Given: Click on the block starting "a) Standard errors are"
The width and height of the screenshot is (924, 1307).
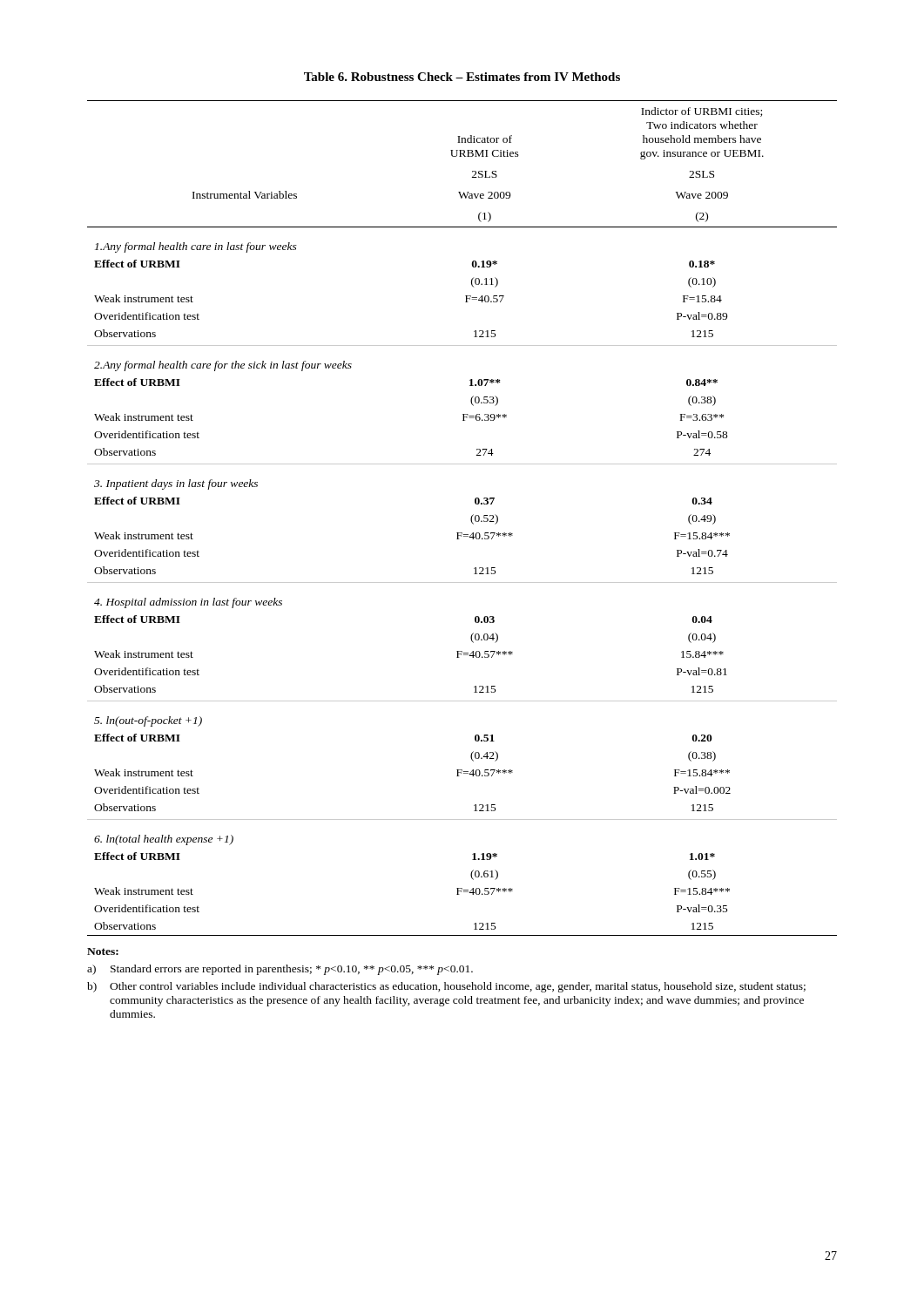Looking at the screenshot, I should (280, 969).
